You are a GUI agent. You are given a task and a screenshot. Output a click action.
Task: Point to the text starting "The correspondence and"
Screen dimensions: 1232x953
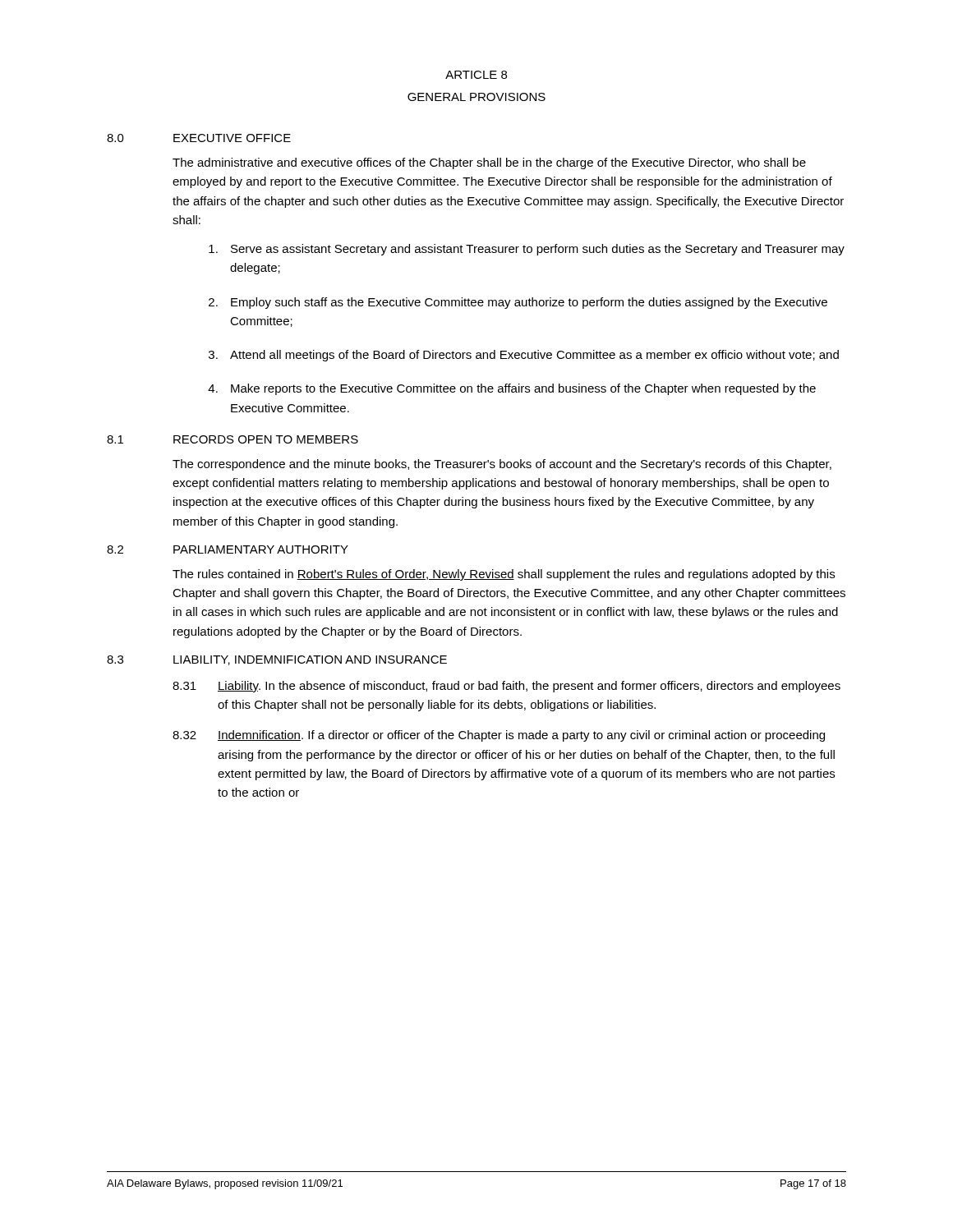point(502,492)
